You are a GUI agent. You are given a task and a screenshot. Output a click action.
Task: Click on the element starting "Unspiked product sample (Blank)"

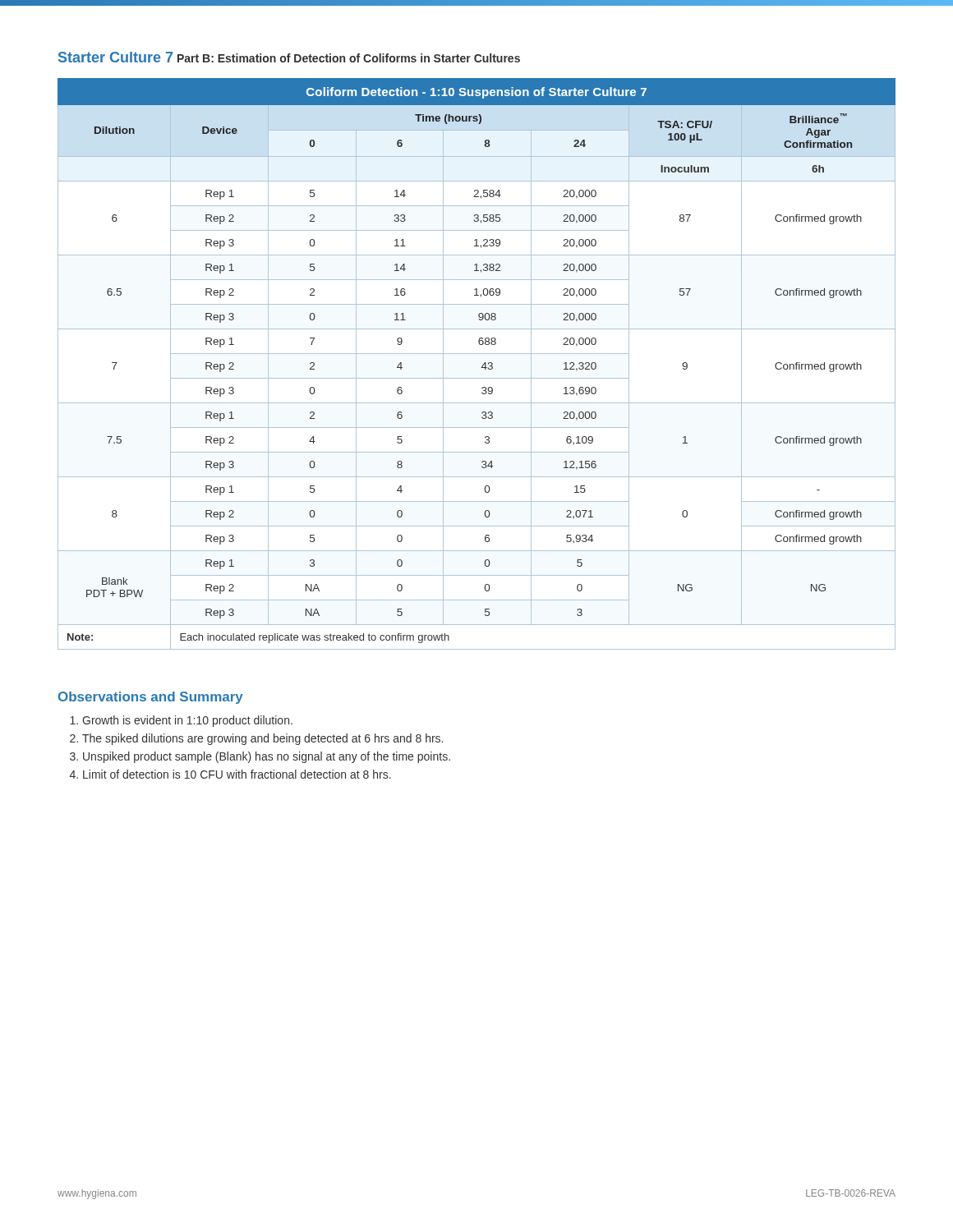point(267,756)
